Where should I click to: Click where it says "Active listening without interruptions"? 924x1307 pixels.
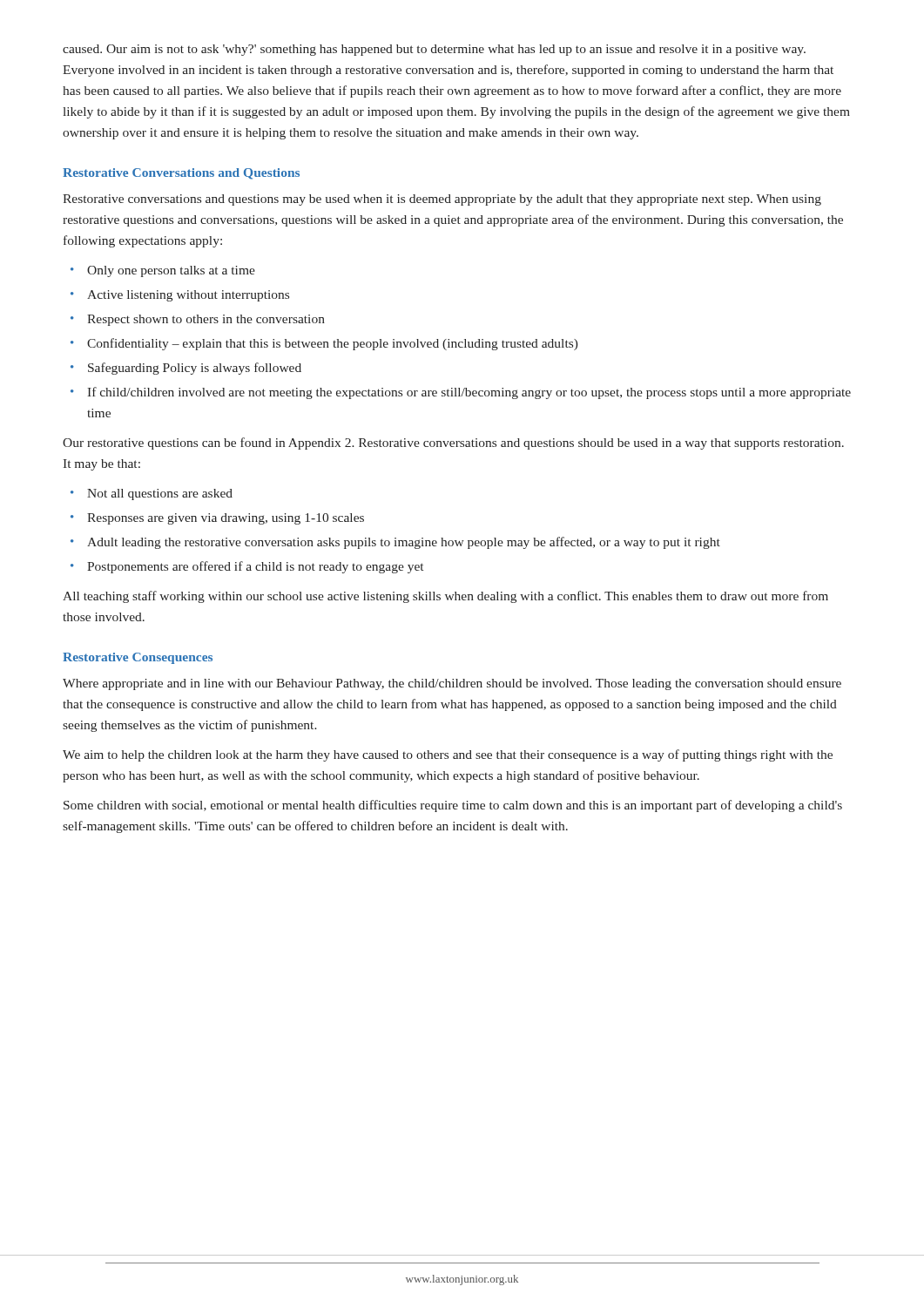click(189, 294)
